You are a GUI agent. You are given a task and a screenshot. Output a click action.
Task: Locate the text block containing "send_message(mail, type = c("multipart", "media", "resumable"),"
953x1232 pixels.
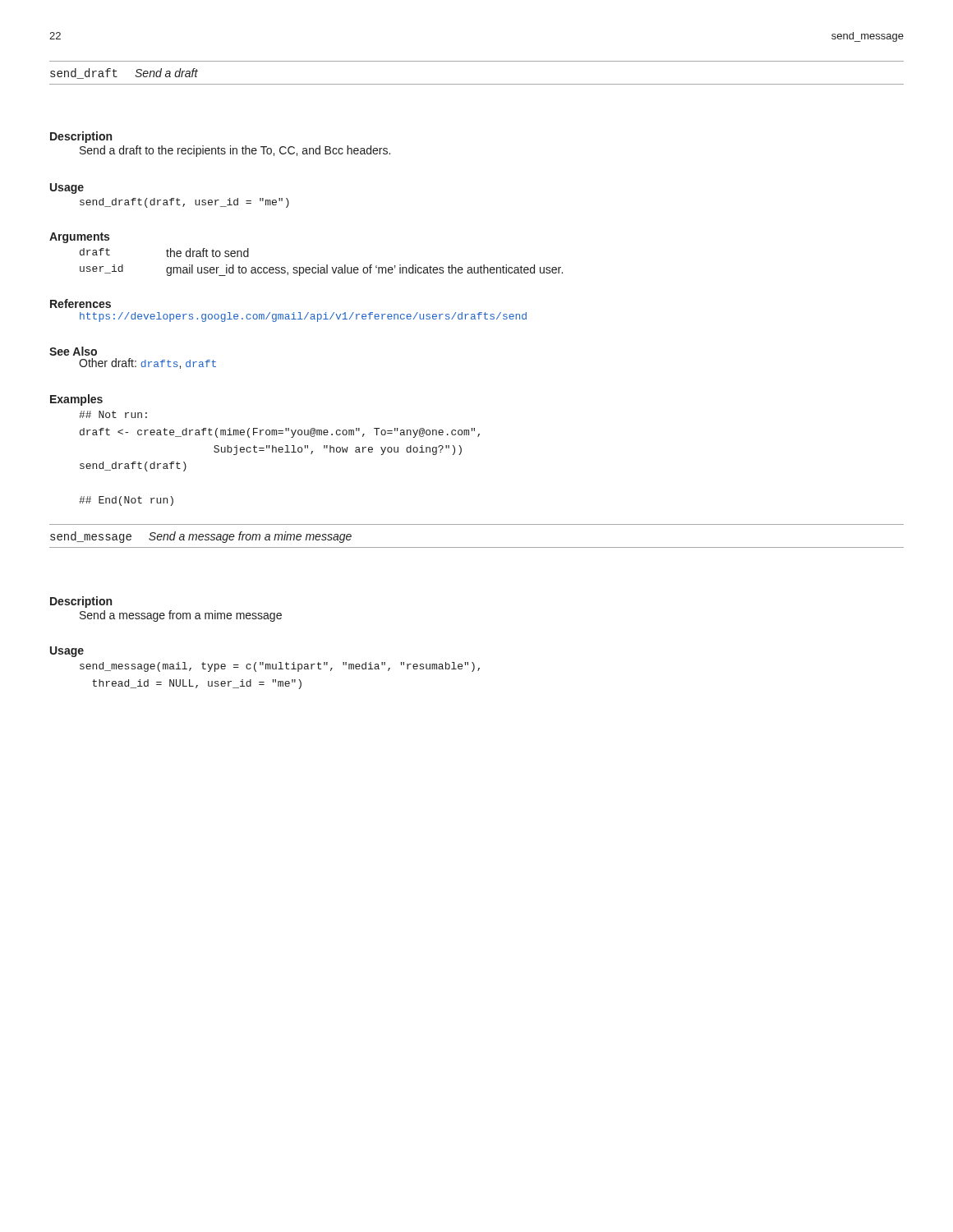pos(280,667)
